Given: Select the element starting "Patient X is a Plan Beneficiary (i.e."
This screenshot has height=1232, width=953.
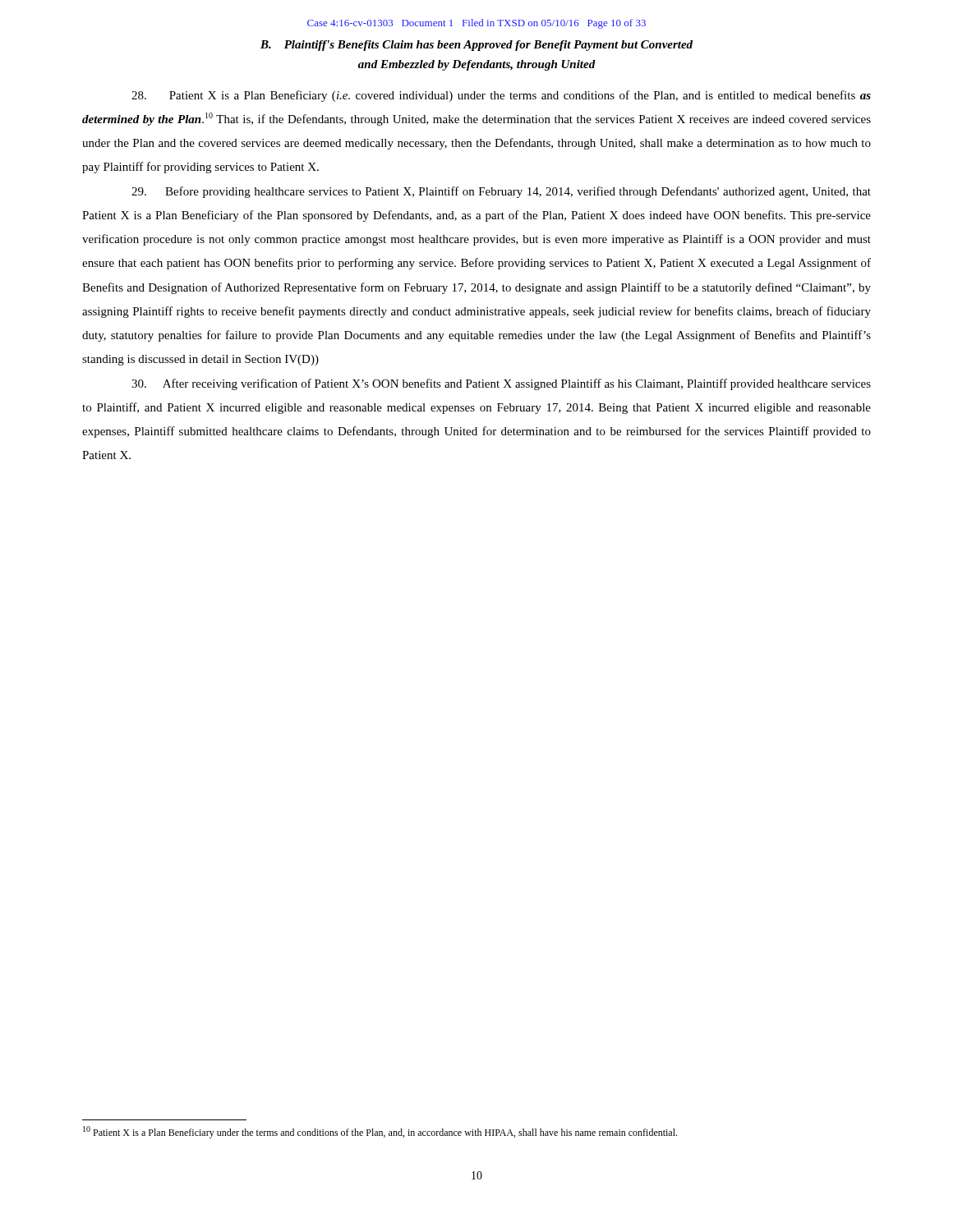Looking at the screenshot, I should [476, 131].
